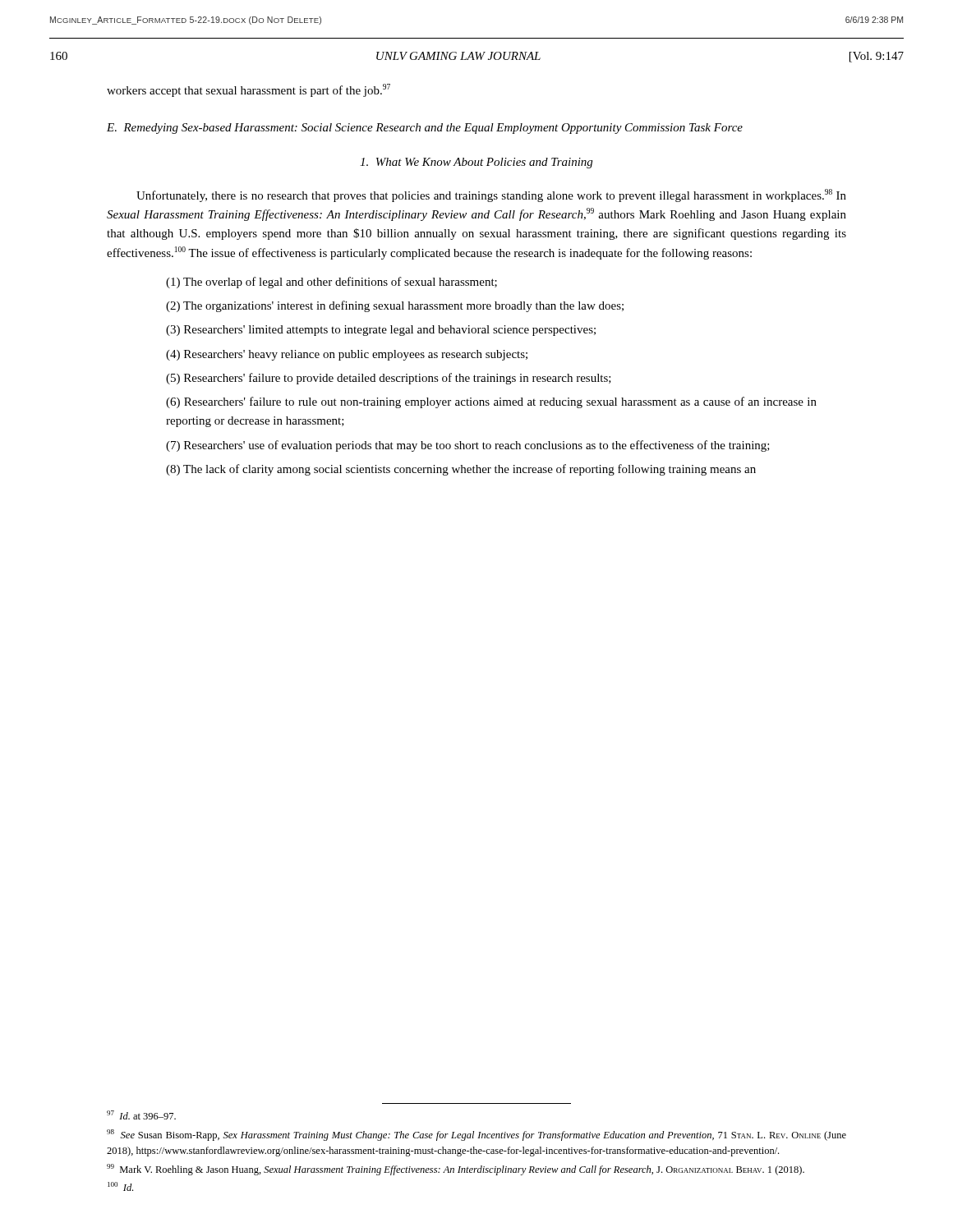Image resolution: width=953 pixels, height=1232 pixels.
Task: Find the list item that reads "(3) Researchers' limited attempts"
Action: (x=381, y=330)
